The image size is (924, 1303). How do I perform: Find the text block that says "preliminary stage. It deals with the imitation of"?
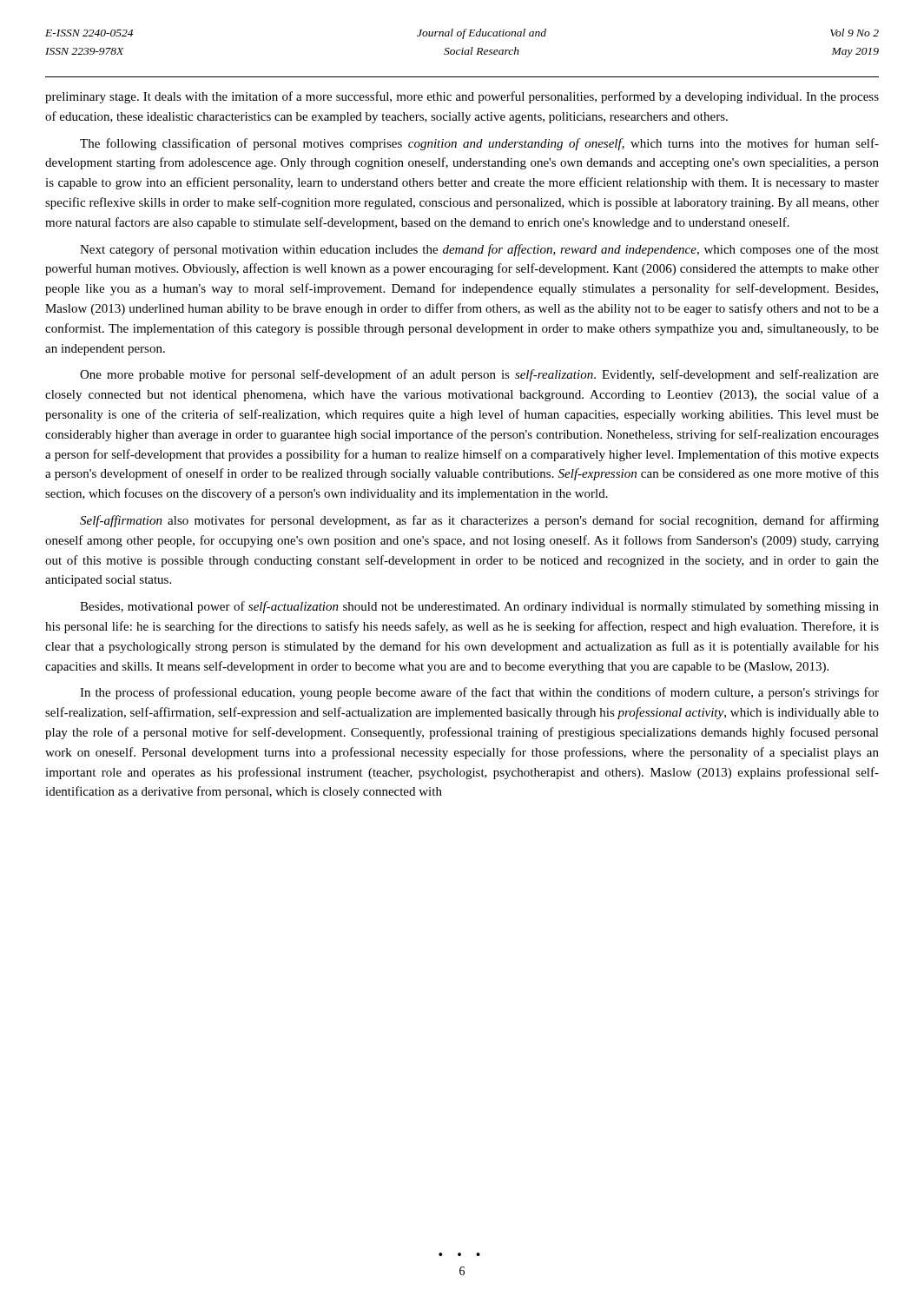click(x=462, y=107)
